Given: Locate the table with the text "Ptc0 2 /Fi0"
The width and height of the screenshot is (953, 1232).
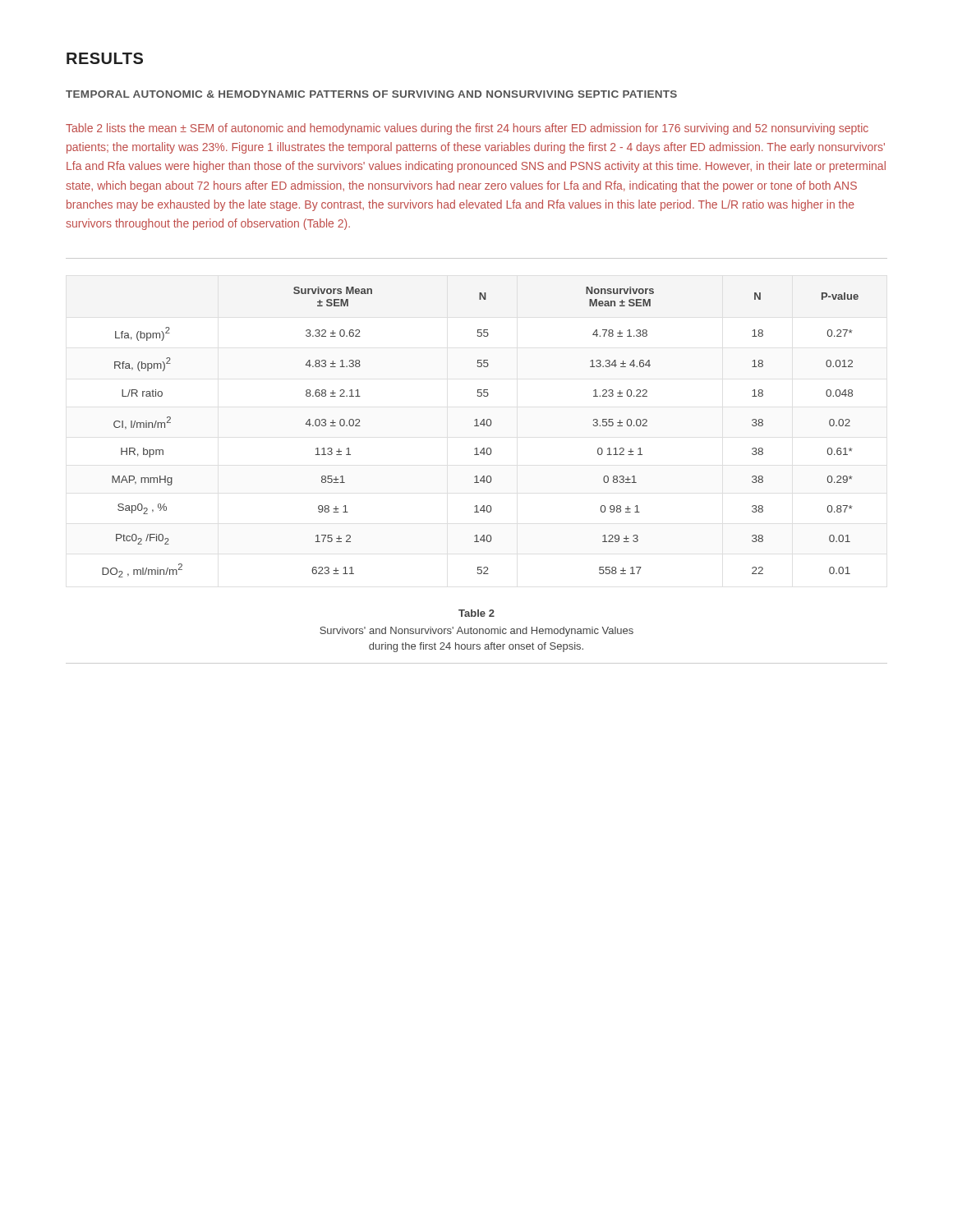Looking at the screenshot, I should click(476, 427).
